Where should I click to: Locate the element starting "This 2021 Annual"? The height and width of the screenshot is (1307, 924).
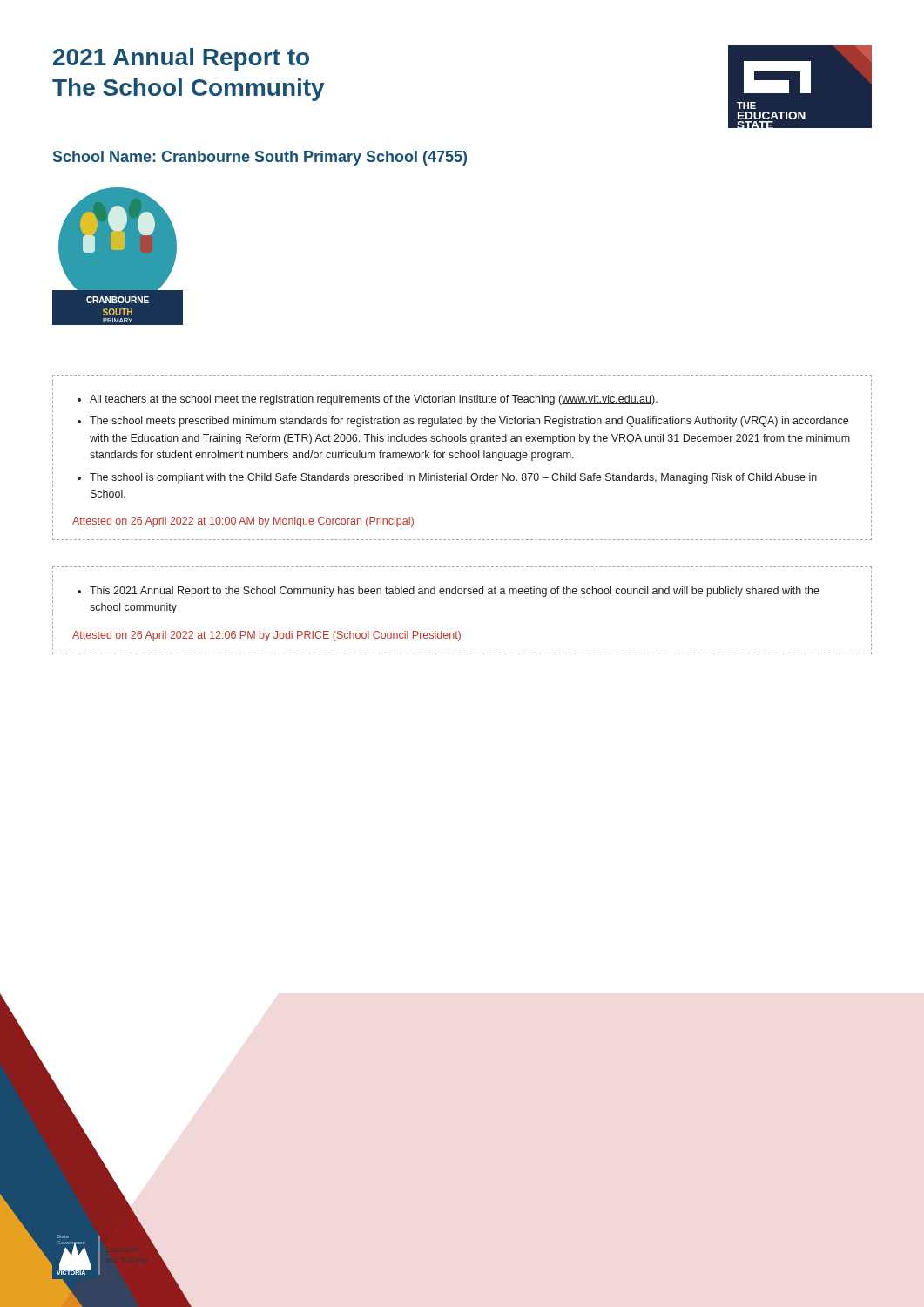point(455,599)
